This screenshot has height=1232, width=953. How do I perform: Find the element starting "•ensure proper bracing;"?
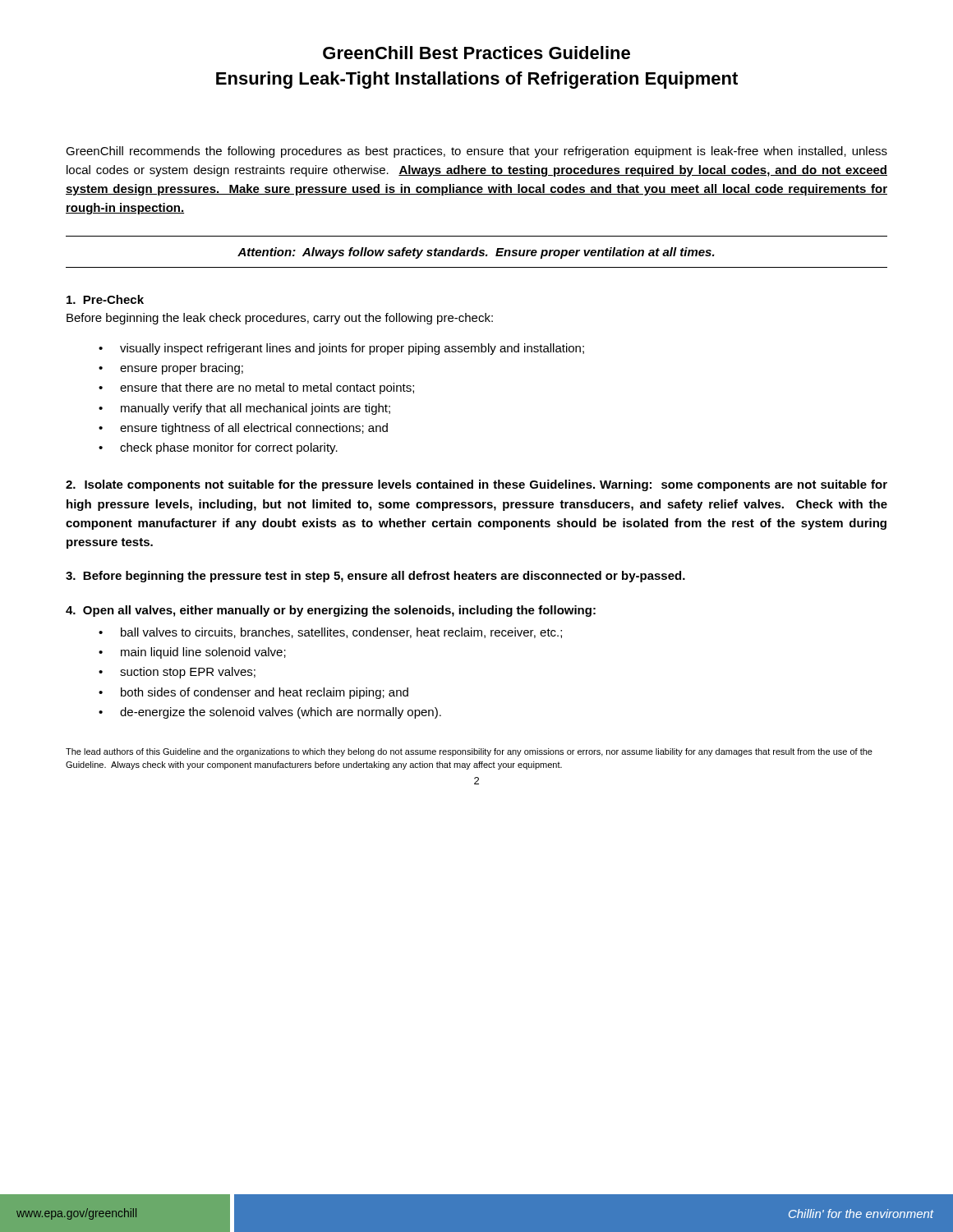pos(171,368)
